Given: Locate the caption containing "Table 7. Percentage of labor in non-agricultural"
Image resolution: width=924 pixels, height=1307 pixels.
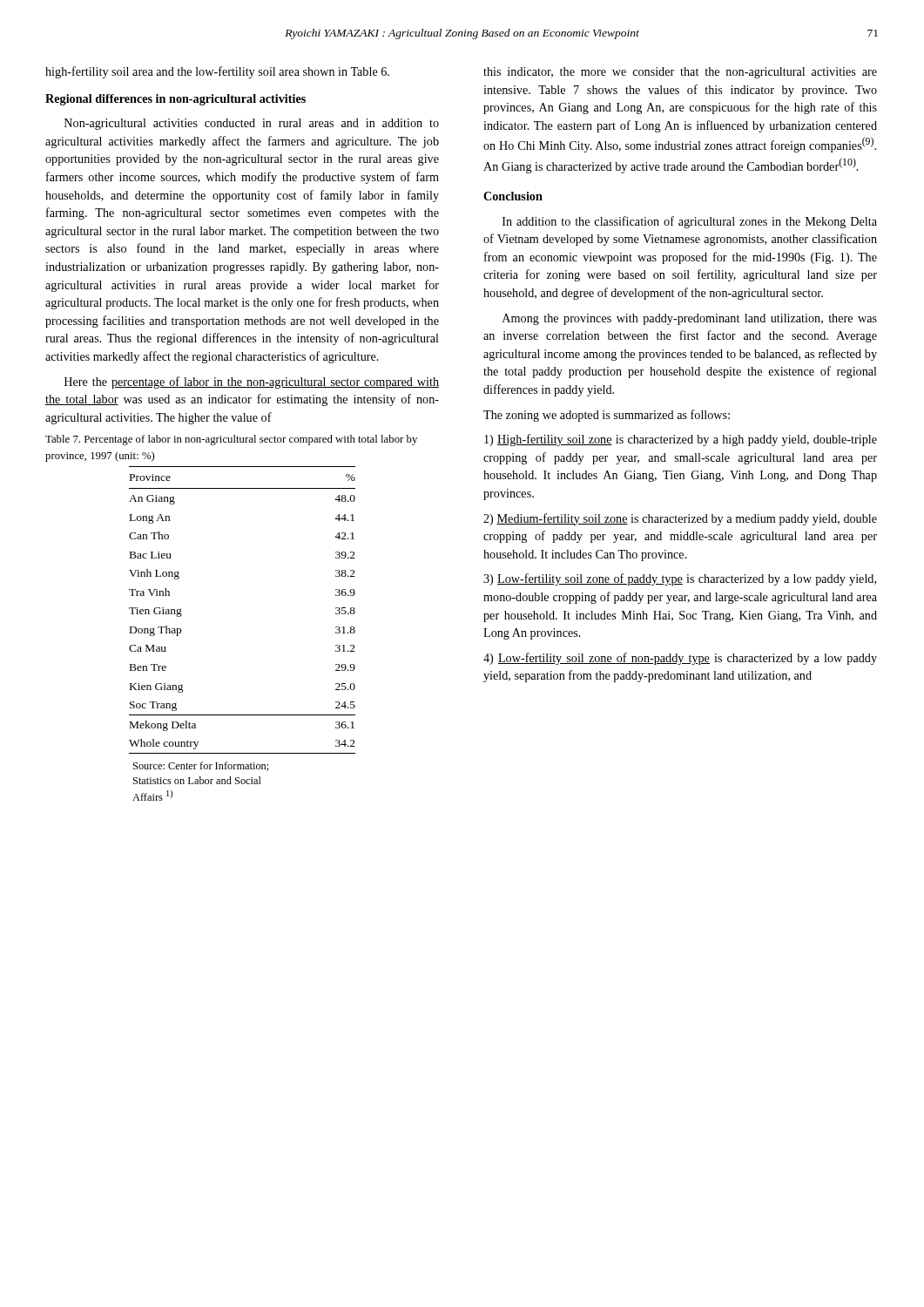Looking at the screenshot, I should click(231, 447).
